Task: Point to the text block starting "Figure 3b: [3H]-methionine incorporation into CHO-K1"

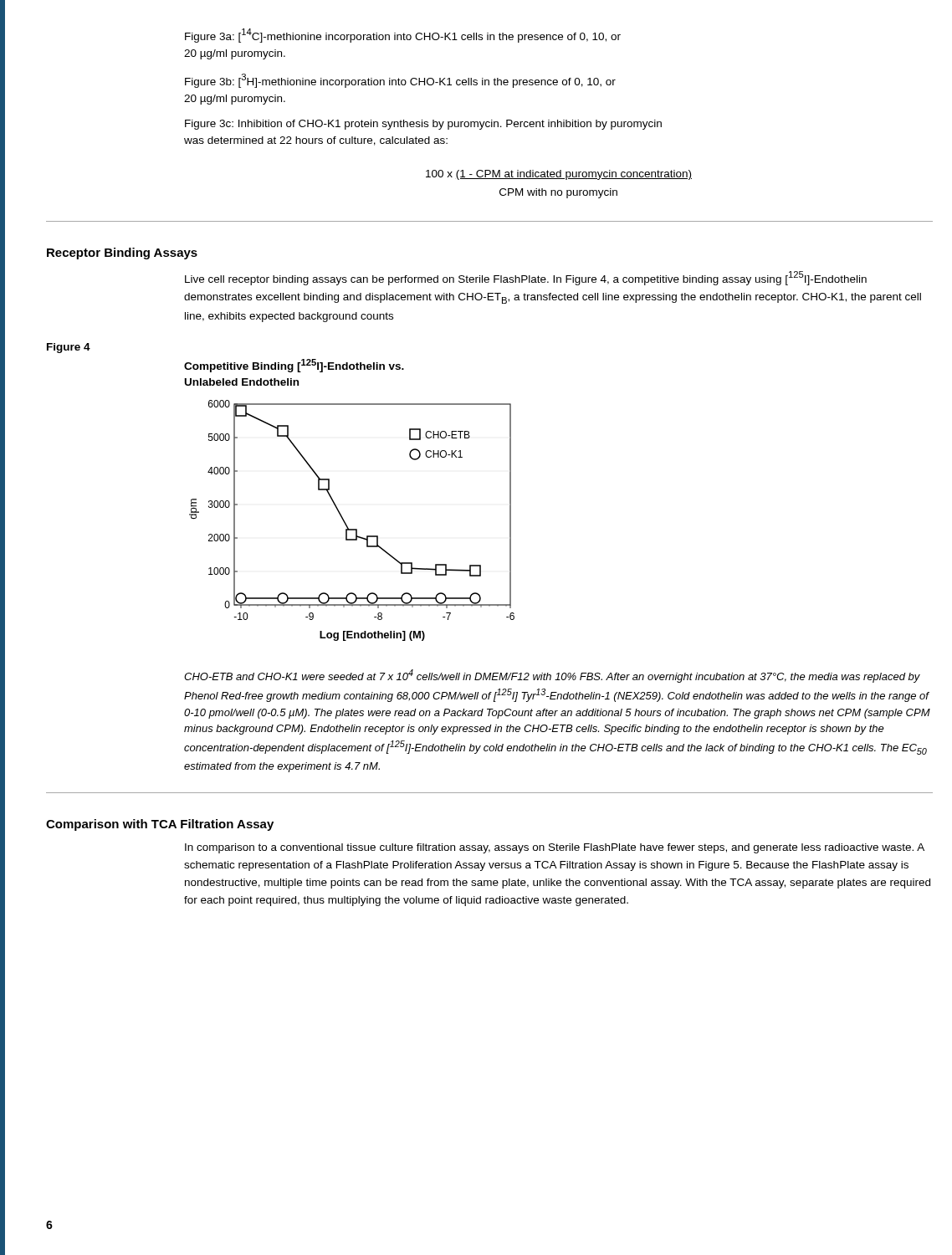Action: 400,88
